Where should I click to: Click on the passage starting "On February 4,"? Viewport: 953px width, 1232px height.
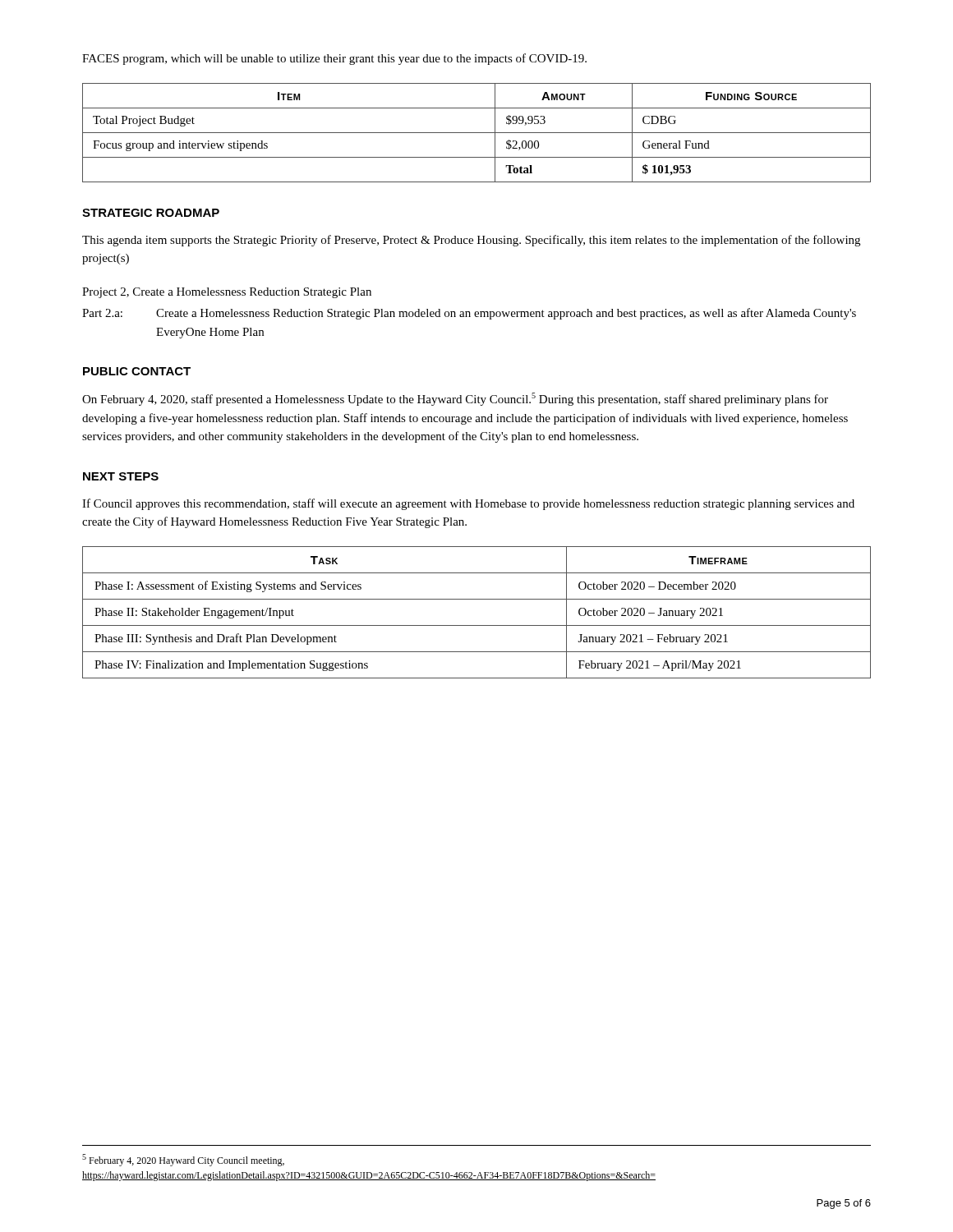(465, 417)
